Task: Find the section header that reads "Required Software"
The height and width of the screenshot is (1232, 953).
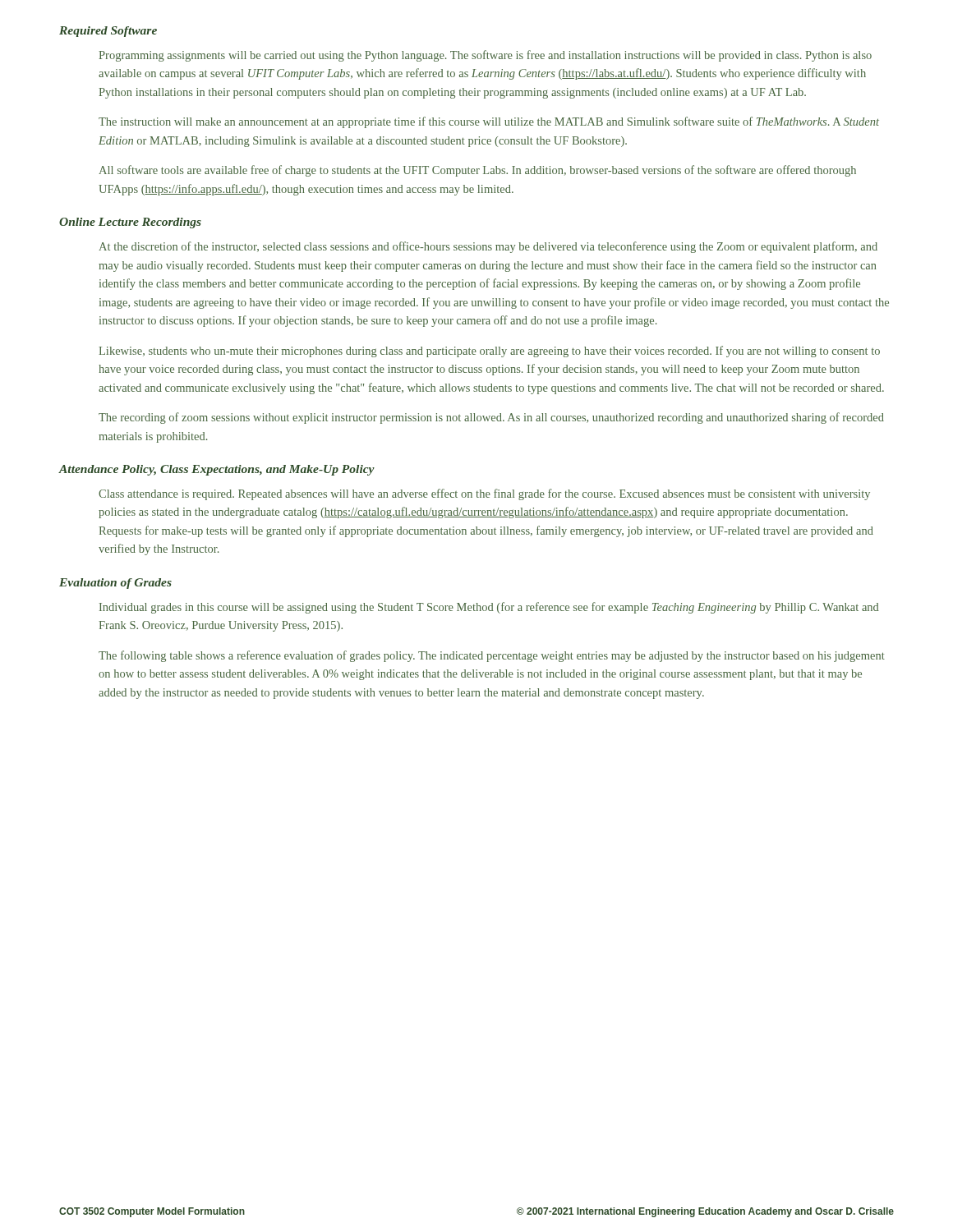Action: 108,30
